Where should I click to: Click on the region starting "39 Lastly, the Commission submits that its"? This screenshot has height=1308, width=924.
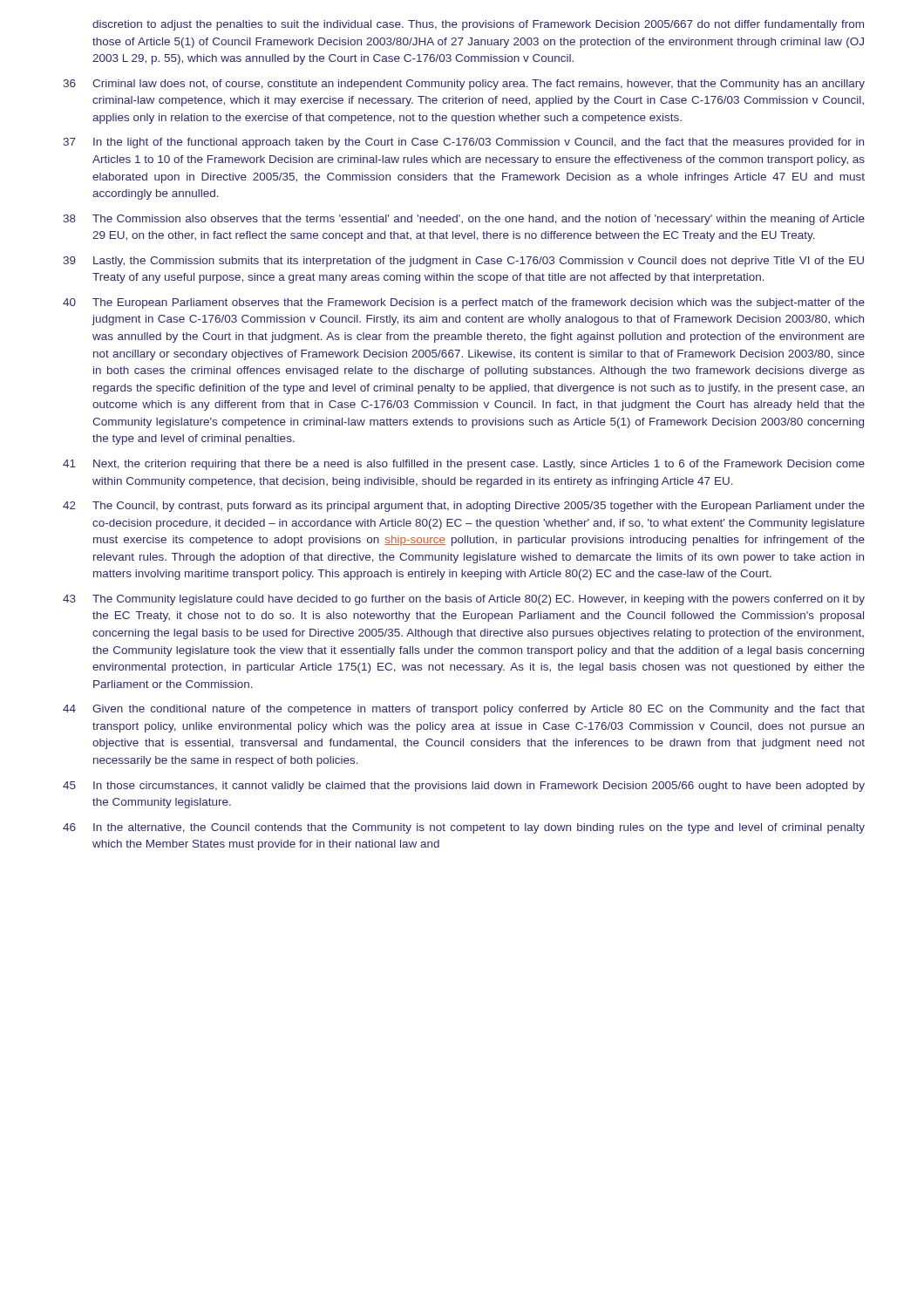[464, 269]
